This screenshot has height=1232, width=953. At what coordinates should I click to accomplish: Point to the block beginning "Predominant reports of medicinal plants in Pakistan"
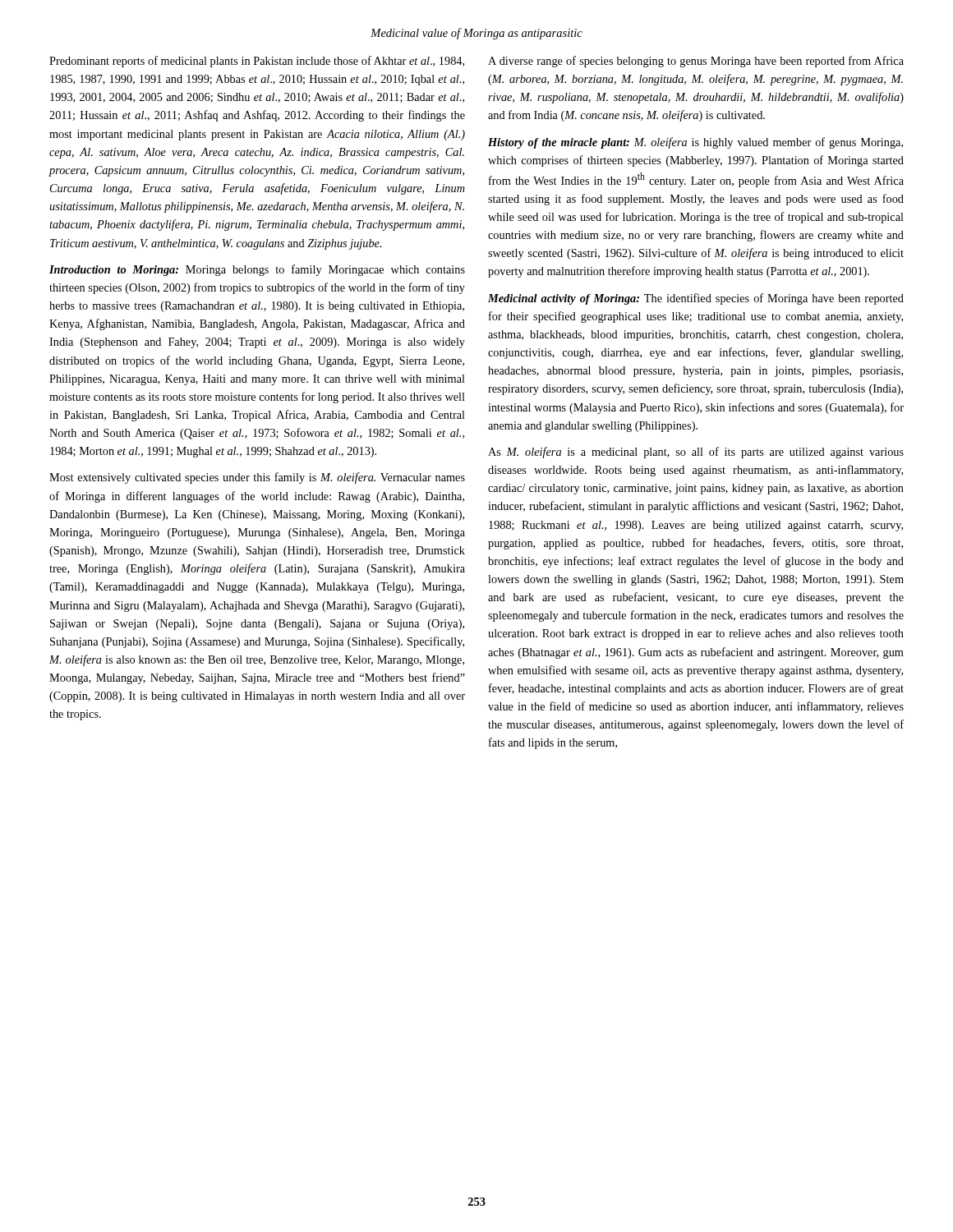point(257,152)
